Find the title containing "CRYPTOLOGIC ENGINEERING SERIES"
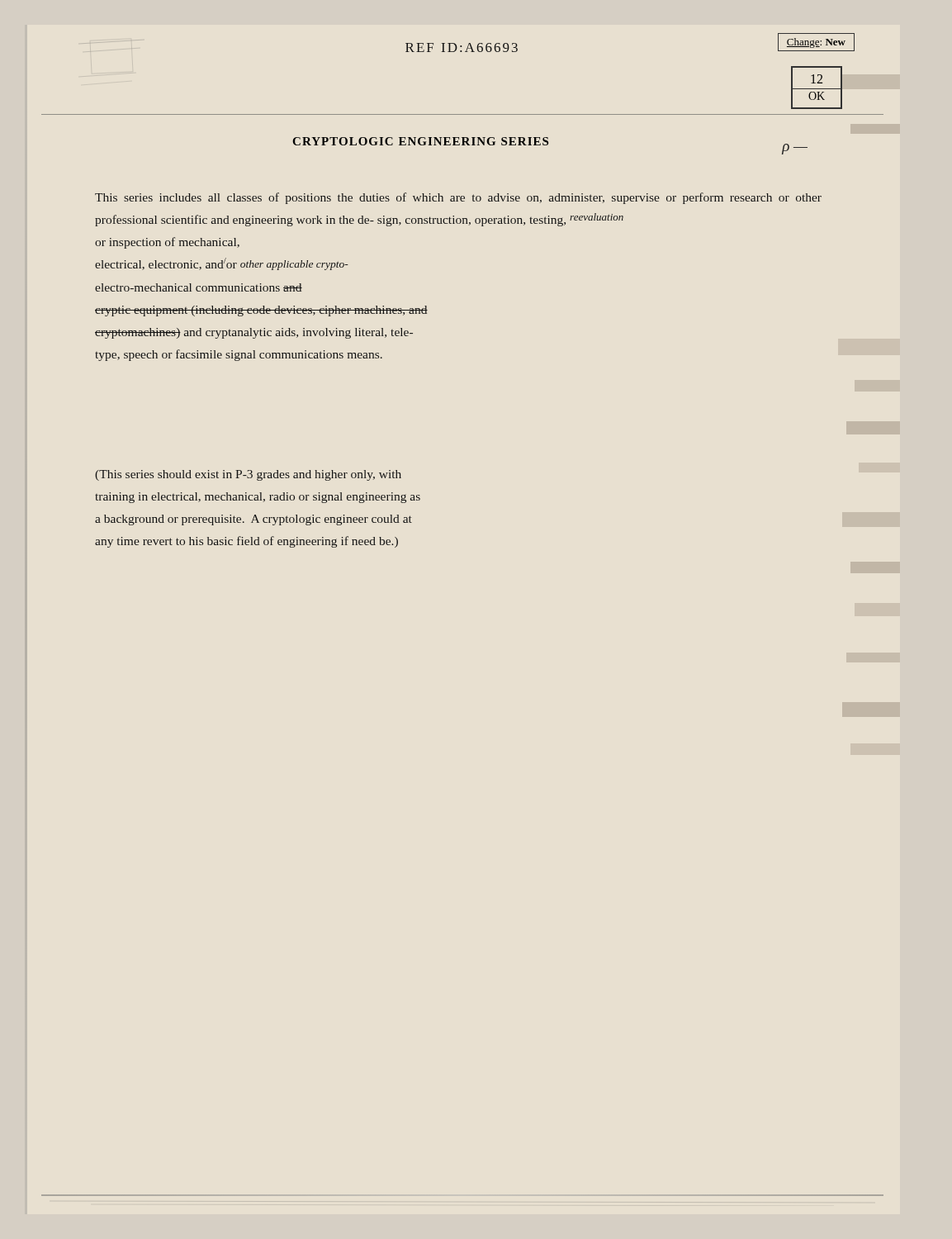The height and width of the screenshot is (1239, 952). click(421, 141)
